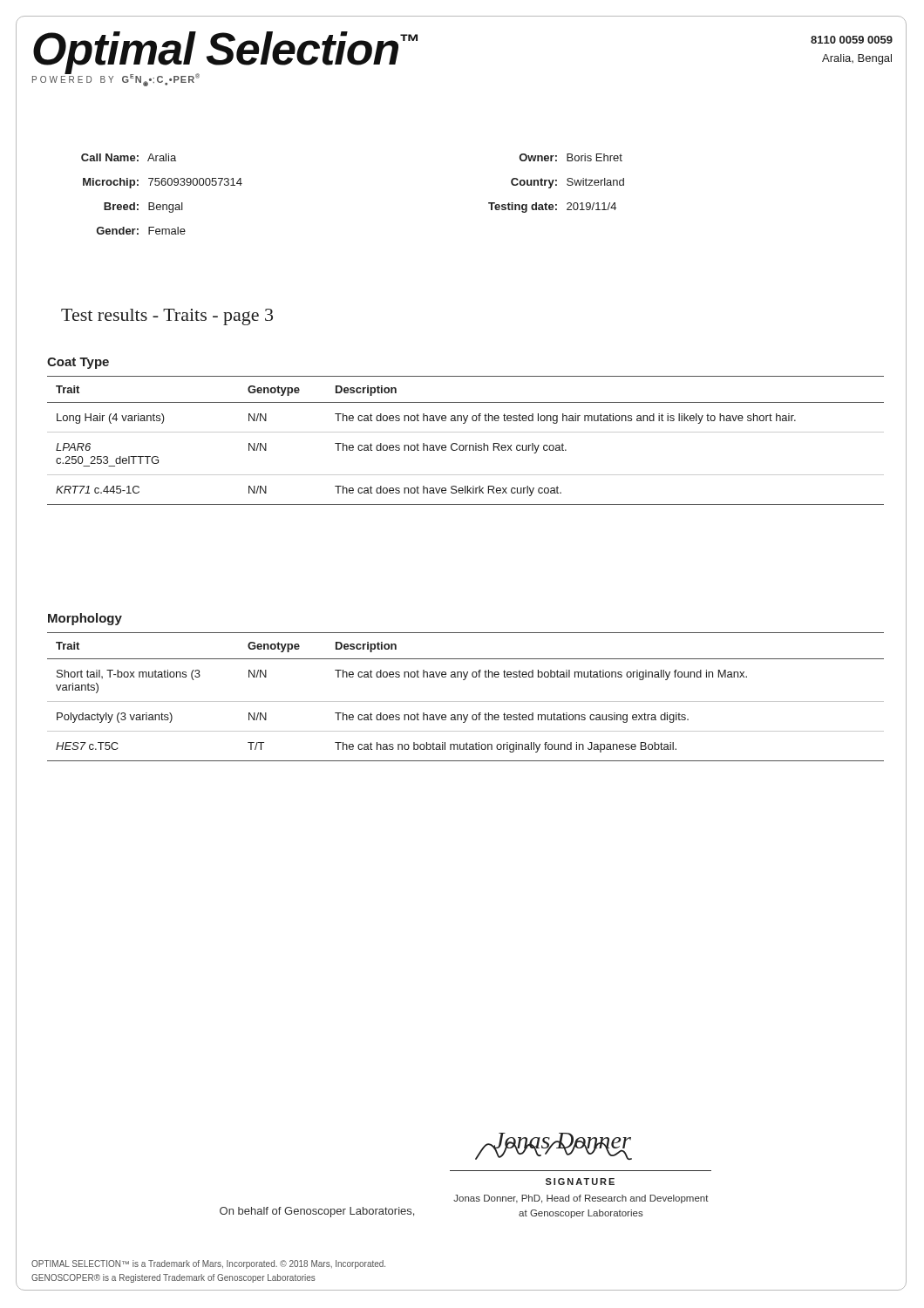Click on the text starting "Coat Type"
The width and height of the screenshot is (924, 1308).
(x=78, y=361)
